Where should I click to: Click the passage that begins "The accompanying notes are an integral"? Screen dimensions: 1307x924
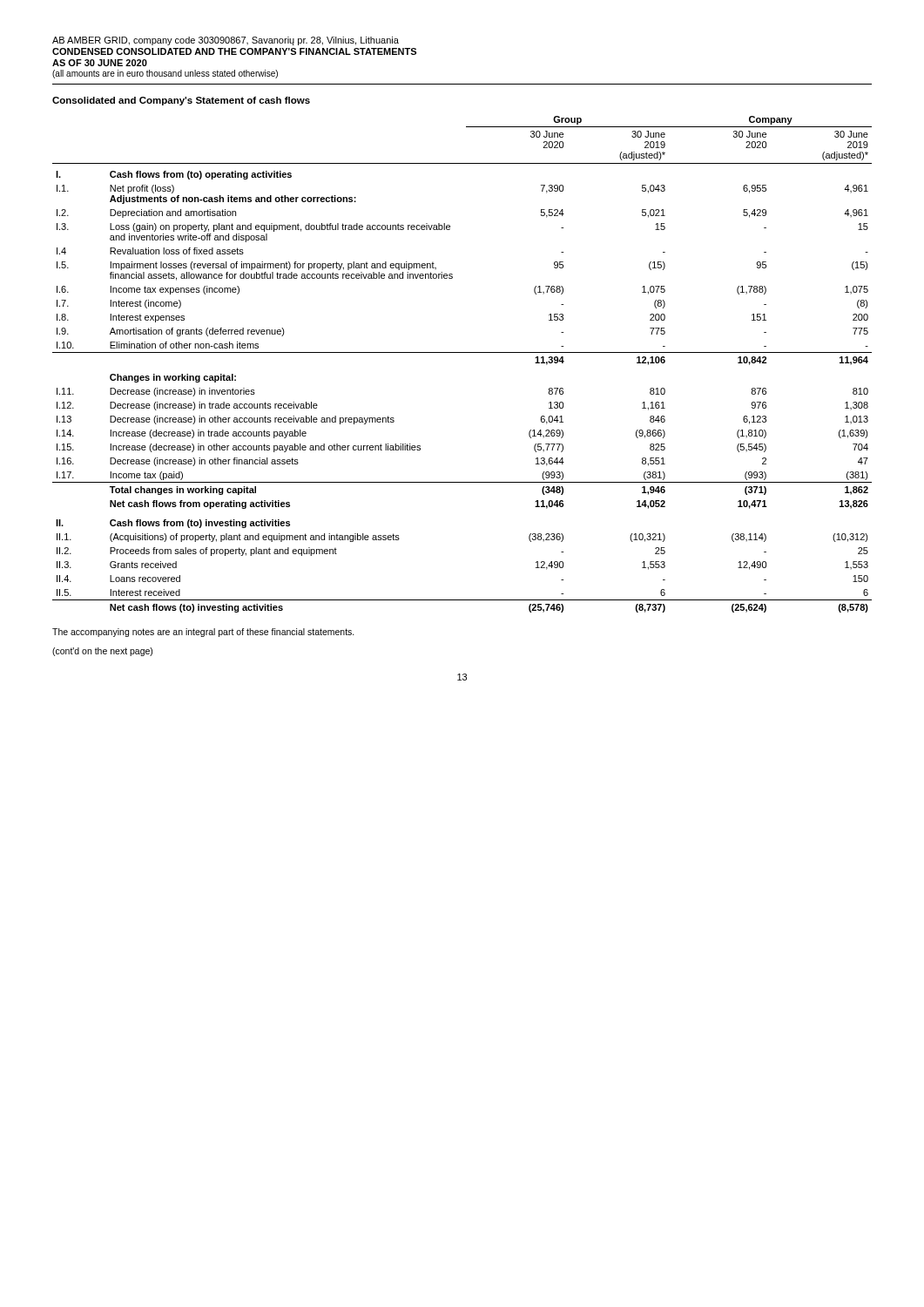(204, 632)
